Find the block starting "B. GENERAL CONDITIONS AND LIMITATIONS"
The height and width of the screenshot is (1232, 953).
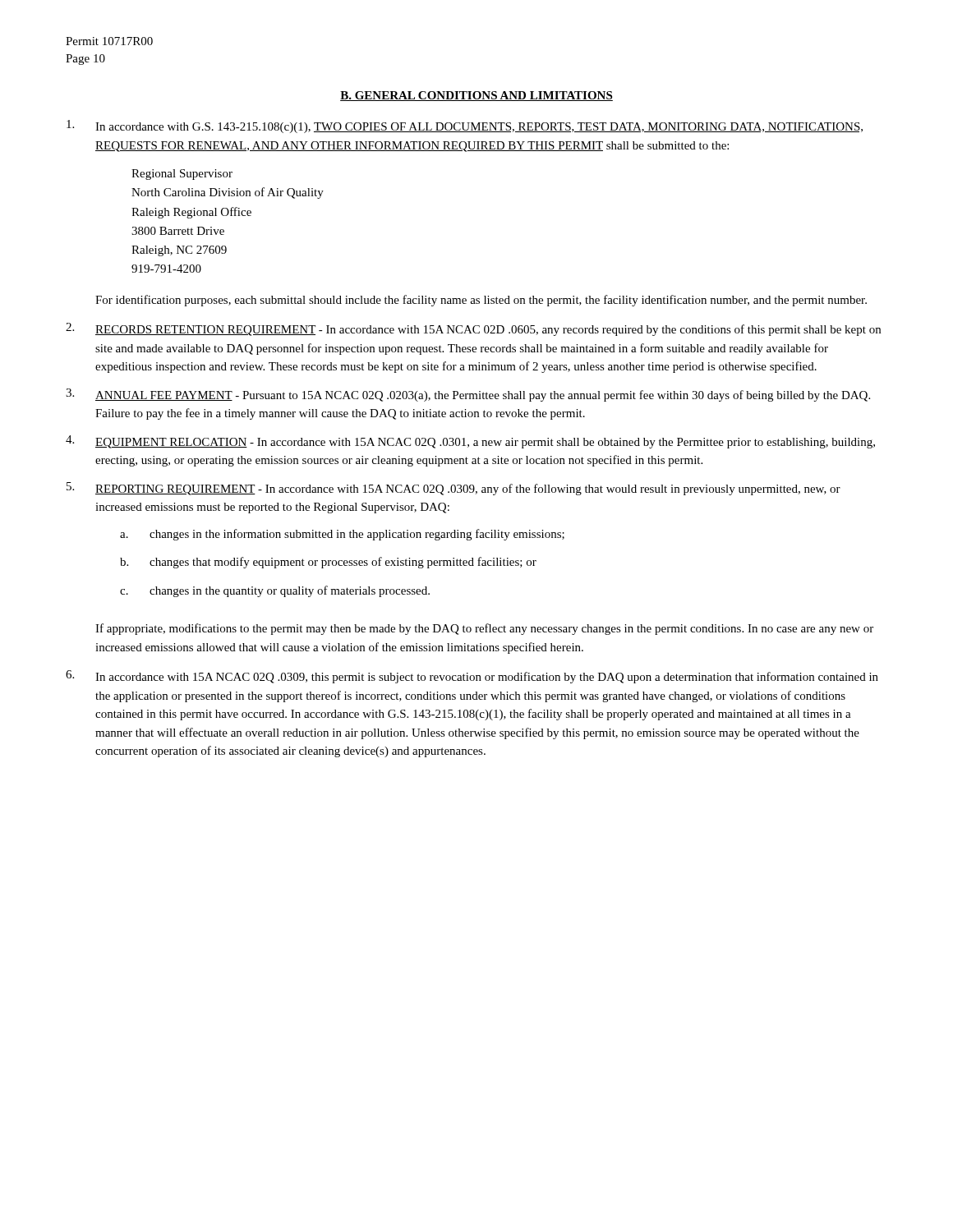tap(476, 95)
